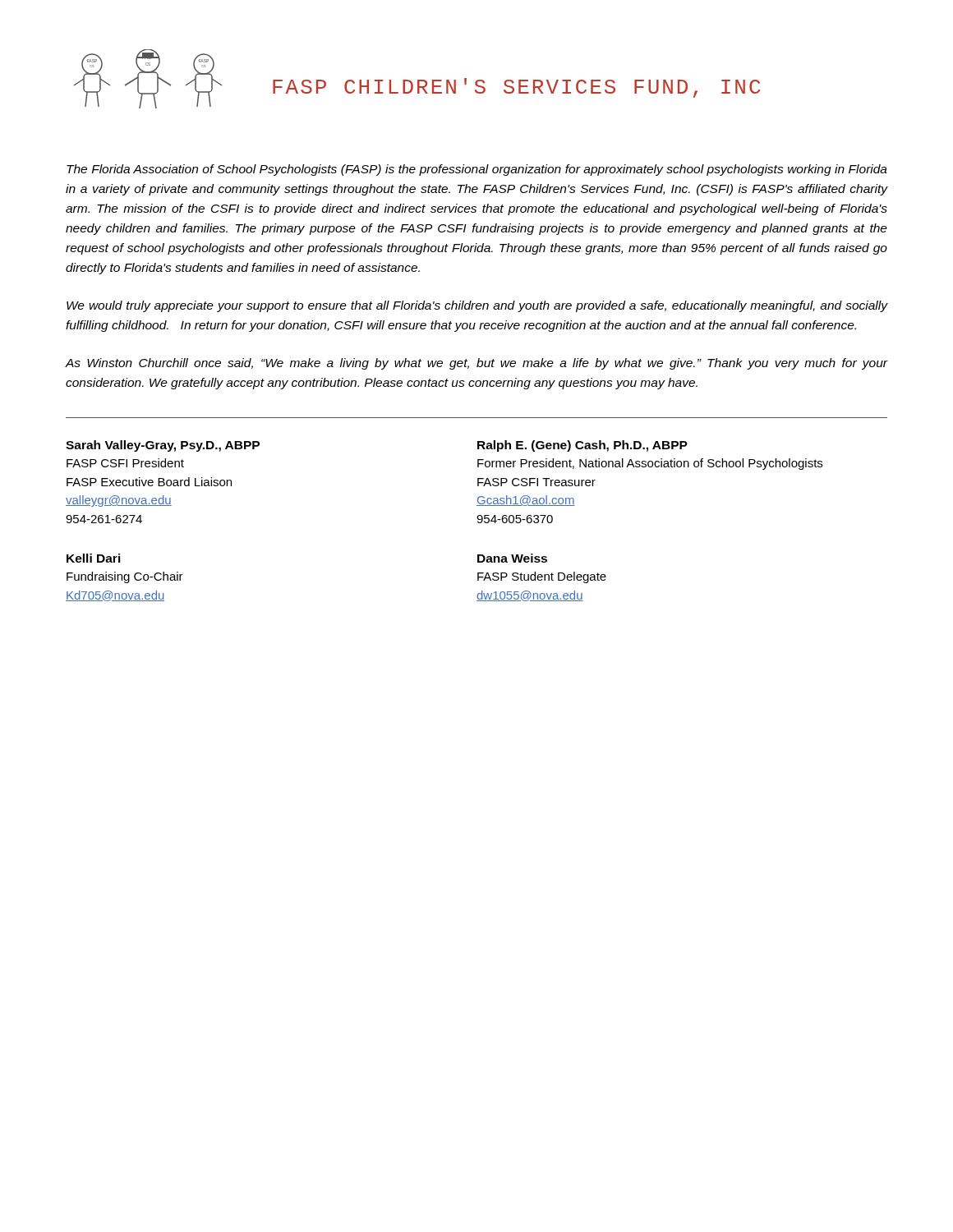This screenshot has width=953, height=1232.
Task: Find the text block with the text "As Winston Churchill once"
Action: pos(476,373)
